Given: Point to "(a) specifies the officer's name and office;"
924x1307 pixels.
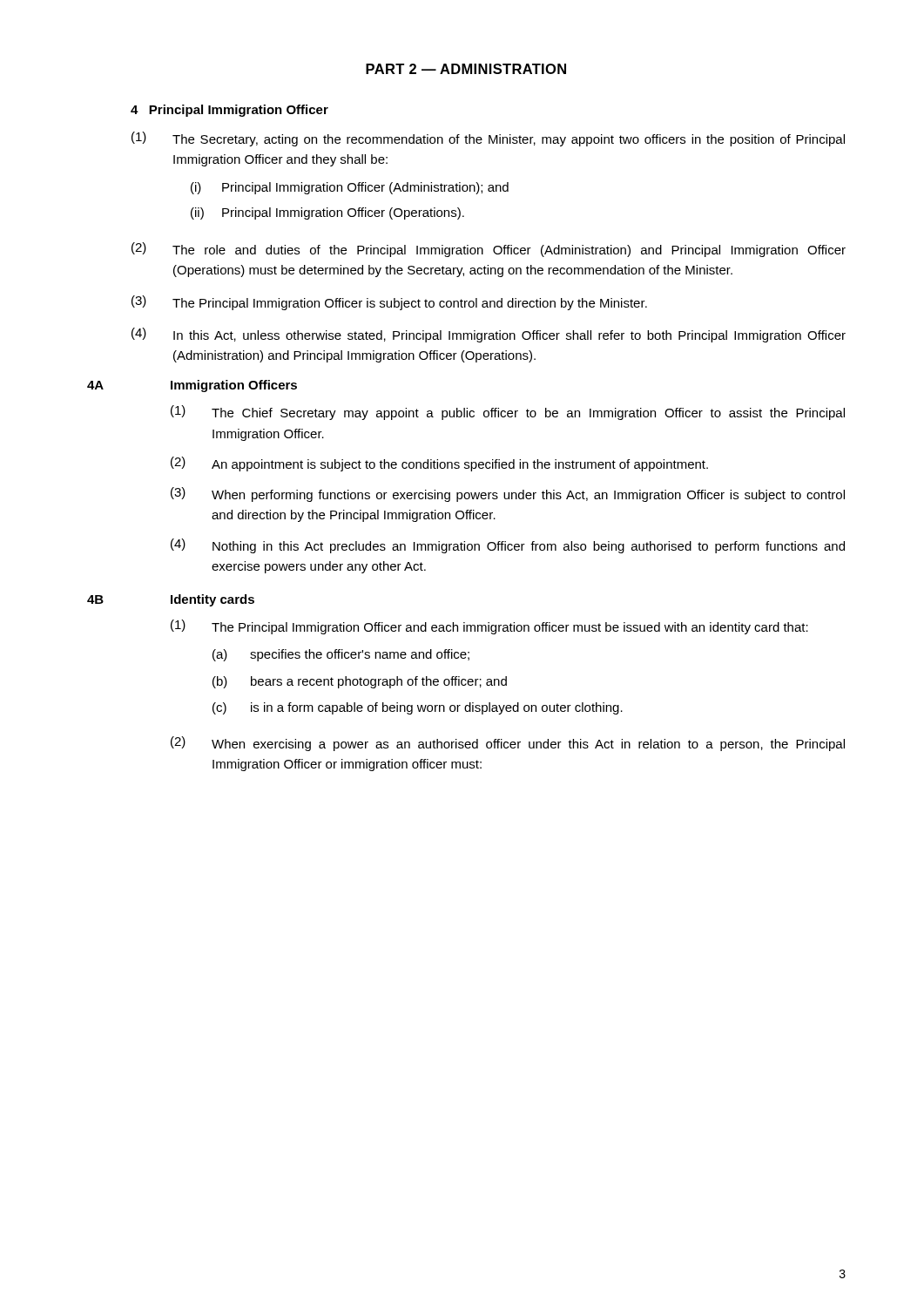Looking at the screenshot, I should tap(341, 655).
